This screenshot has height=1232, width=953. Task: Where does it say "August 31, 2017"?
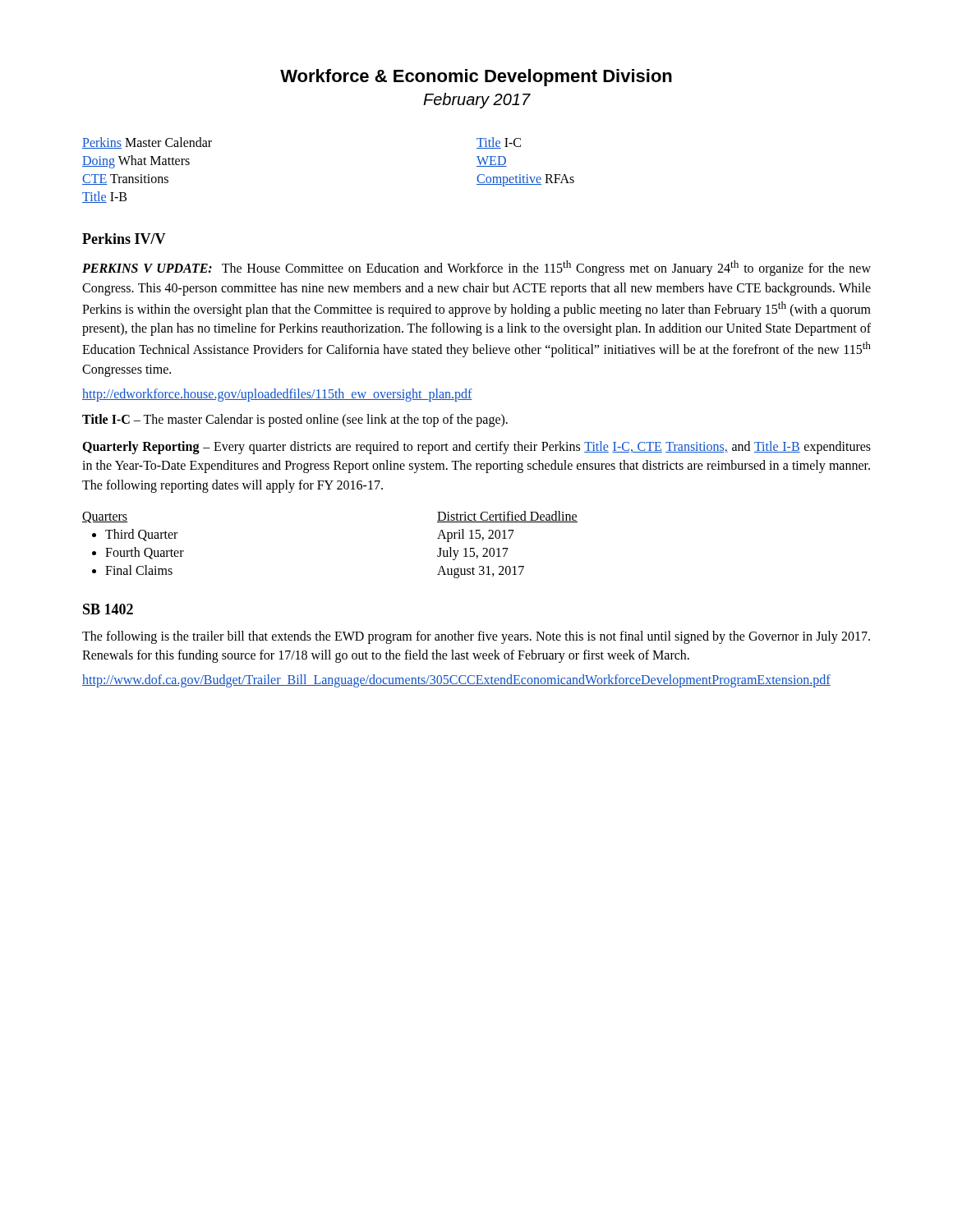pyautogui.click(x=481, y=570)
